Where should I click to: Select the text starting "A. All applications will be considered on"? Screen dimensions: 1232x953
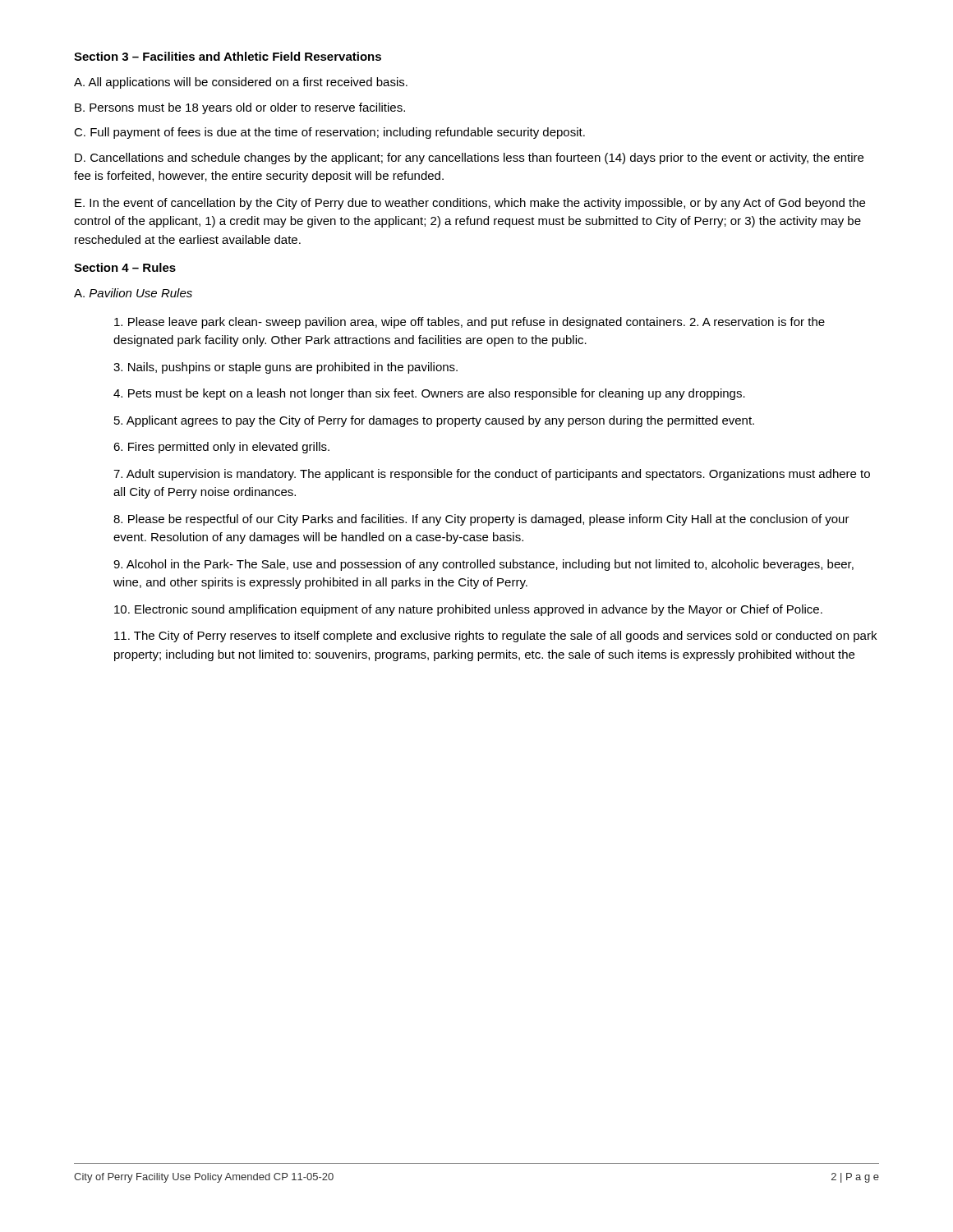coord(241,82)
